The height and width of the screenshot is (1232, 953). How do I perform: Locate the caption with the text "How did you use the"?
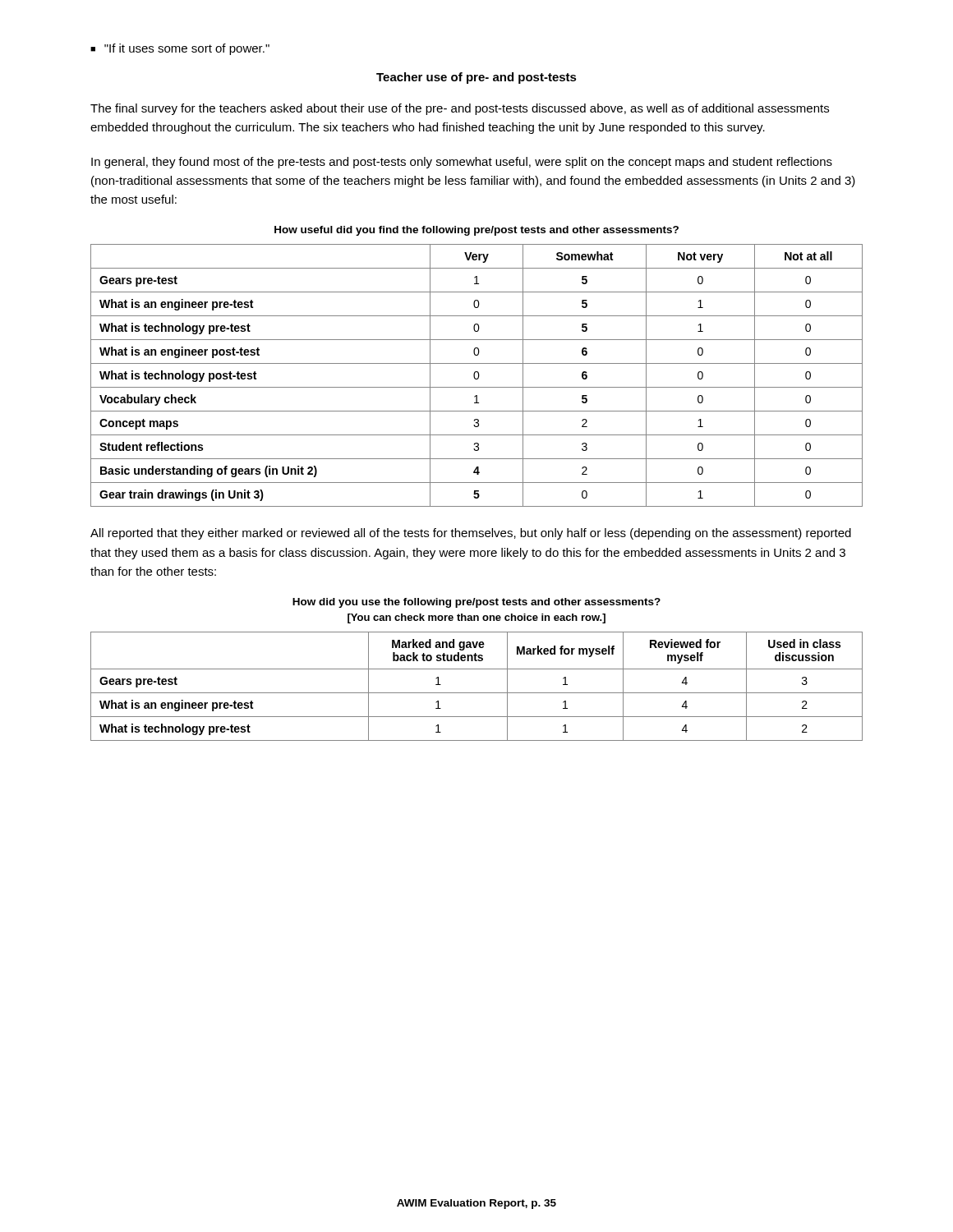476,602
